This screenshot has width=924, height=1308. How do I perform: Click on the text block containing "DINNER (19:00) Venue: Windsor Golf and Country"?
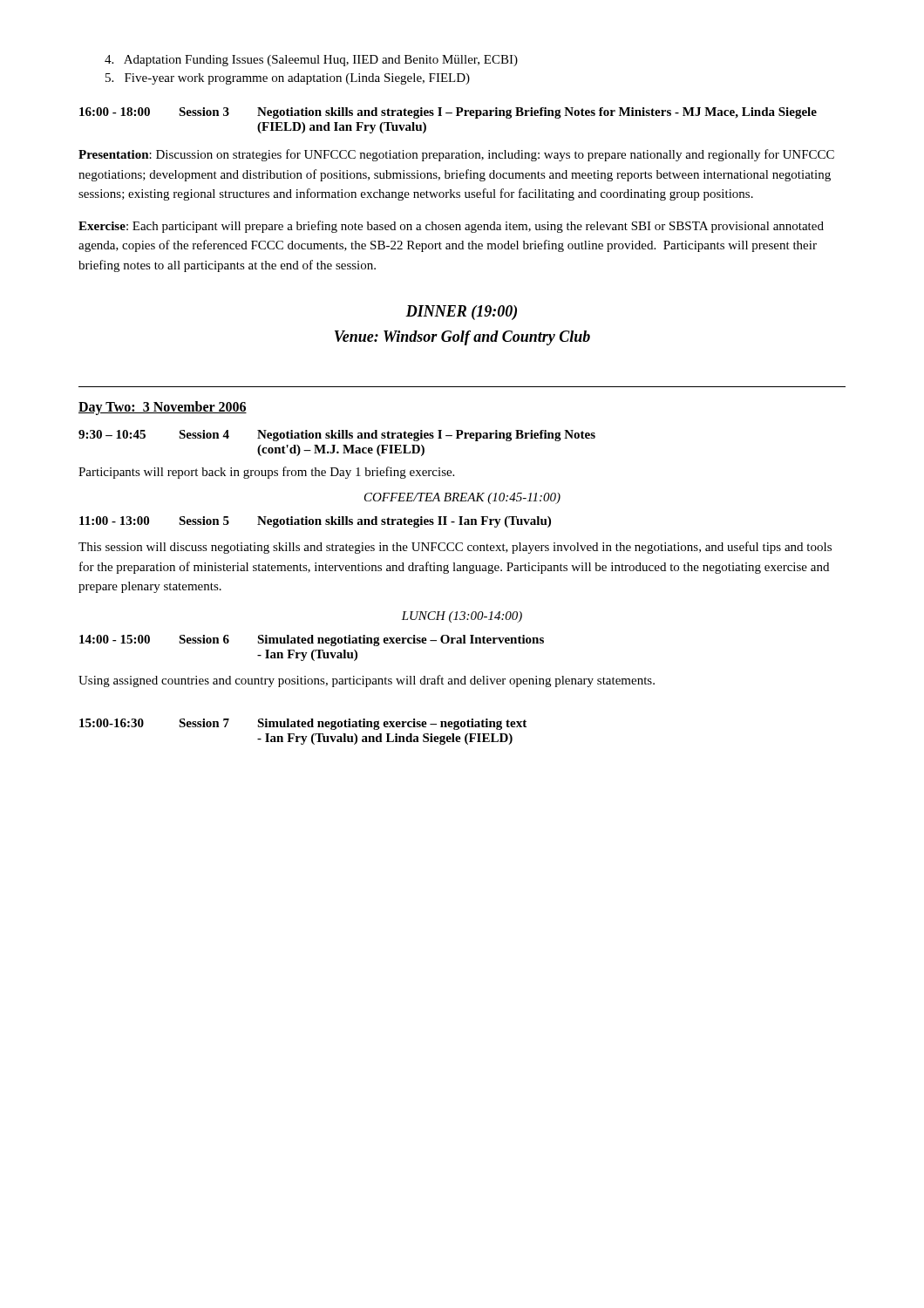462,324
